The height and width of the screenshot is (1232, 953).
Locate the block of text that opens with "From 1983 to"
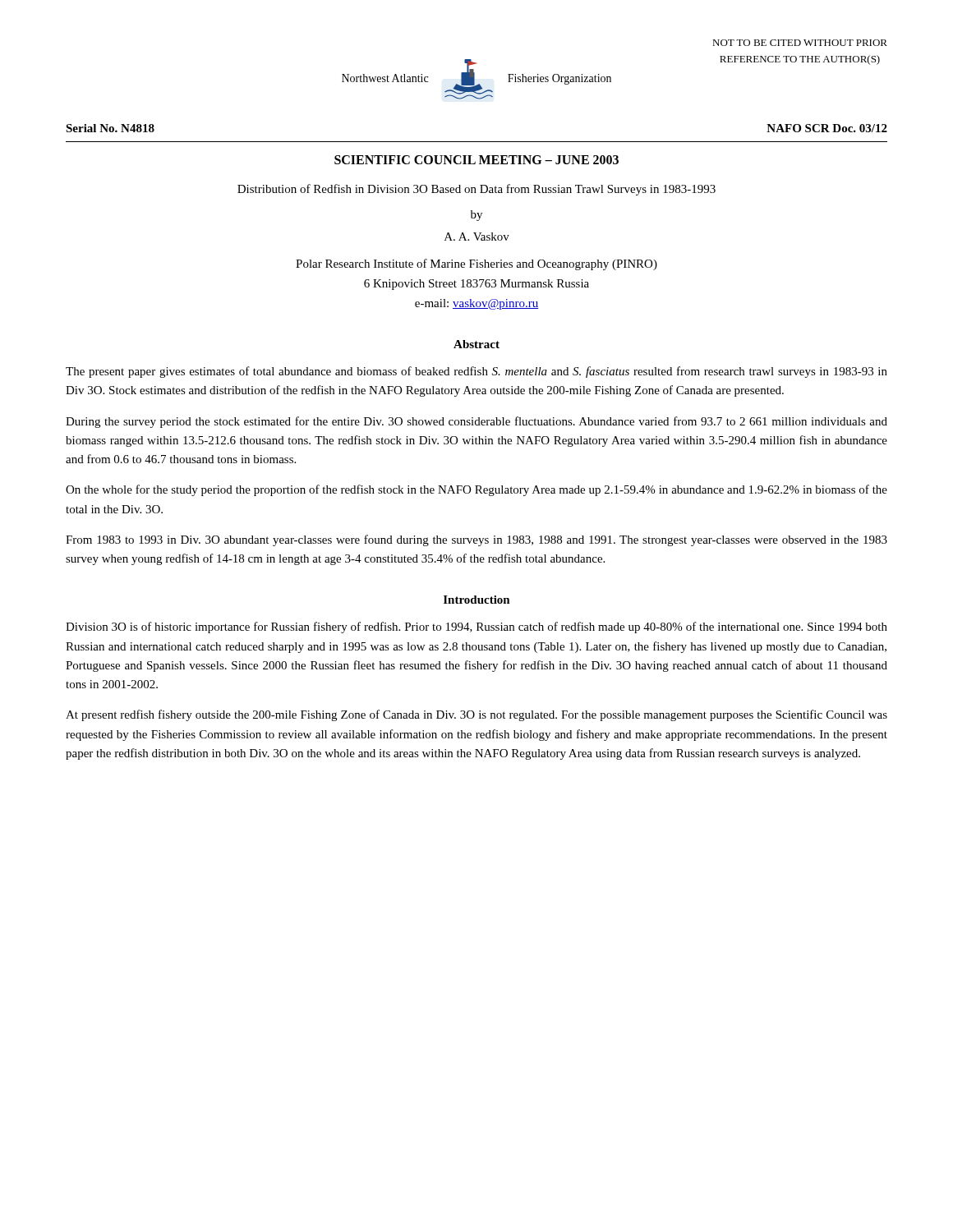pos(476,549)
